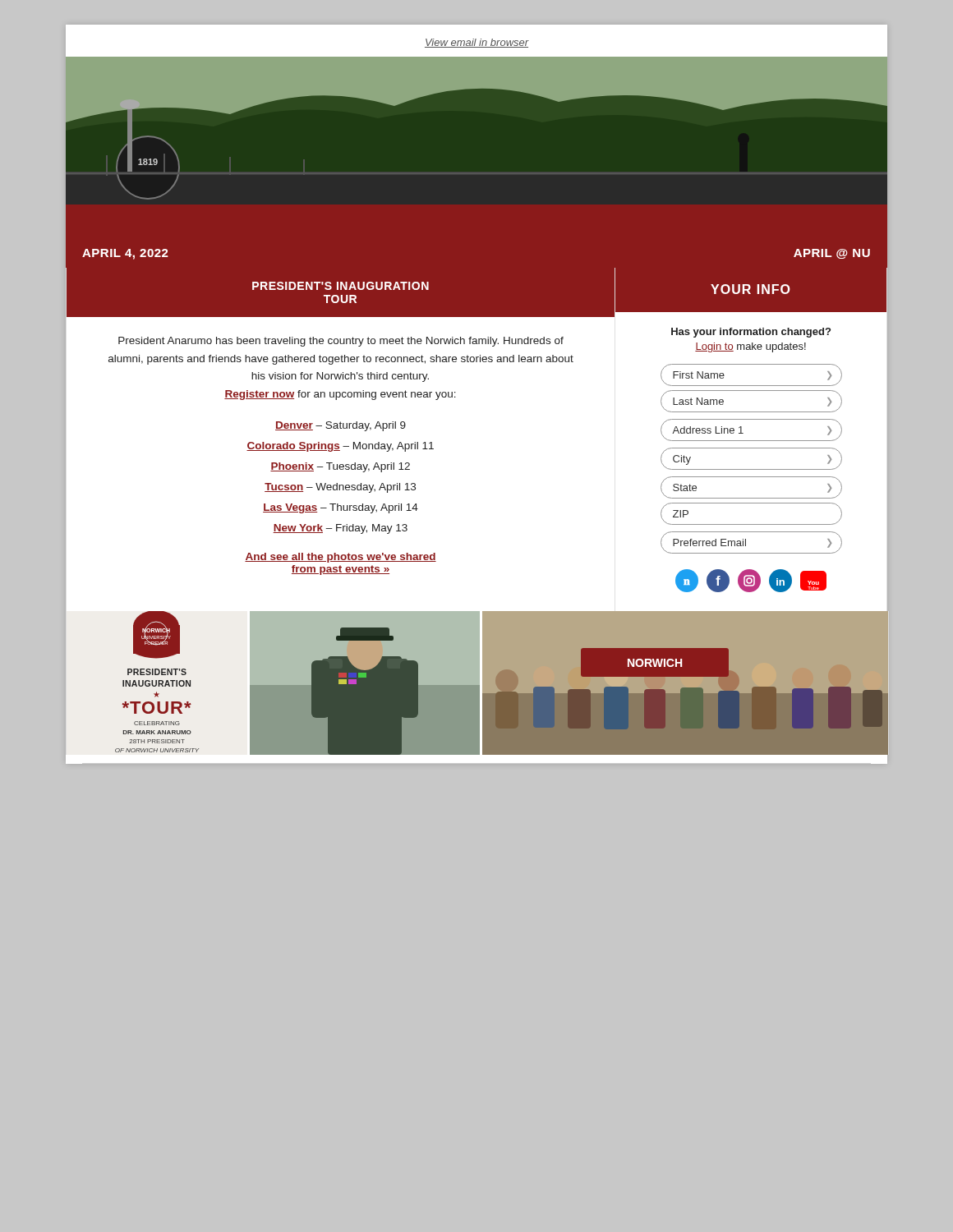This screenshot has height=1232, width=953.
Task: Select the text block containing "And see all"
Action: tap(341, 563)
